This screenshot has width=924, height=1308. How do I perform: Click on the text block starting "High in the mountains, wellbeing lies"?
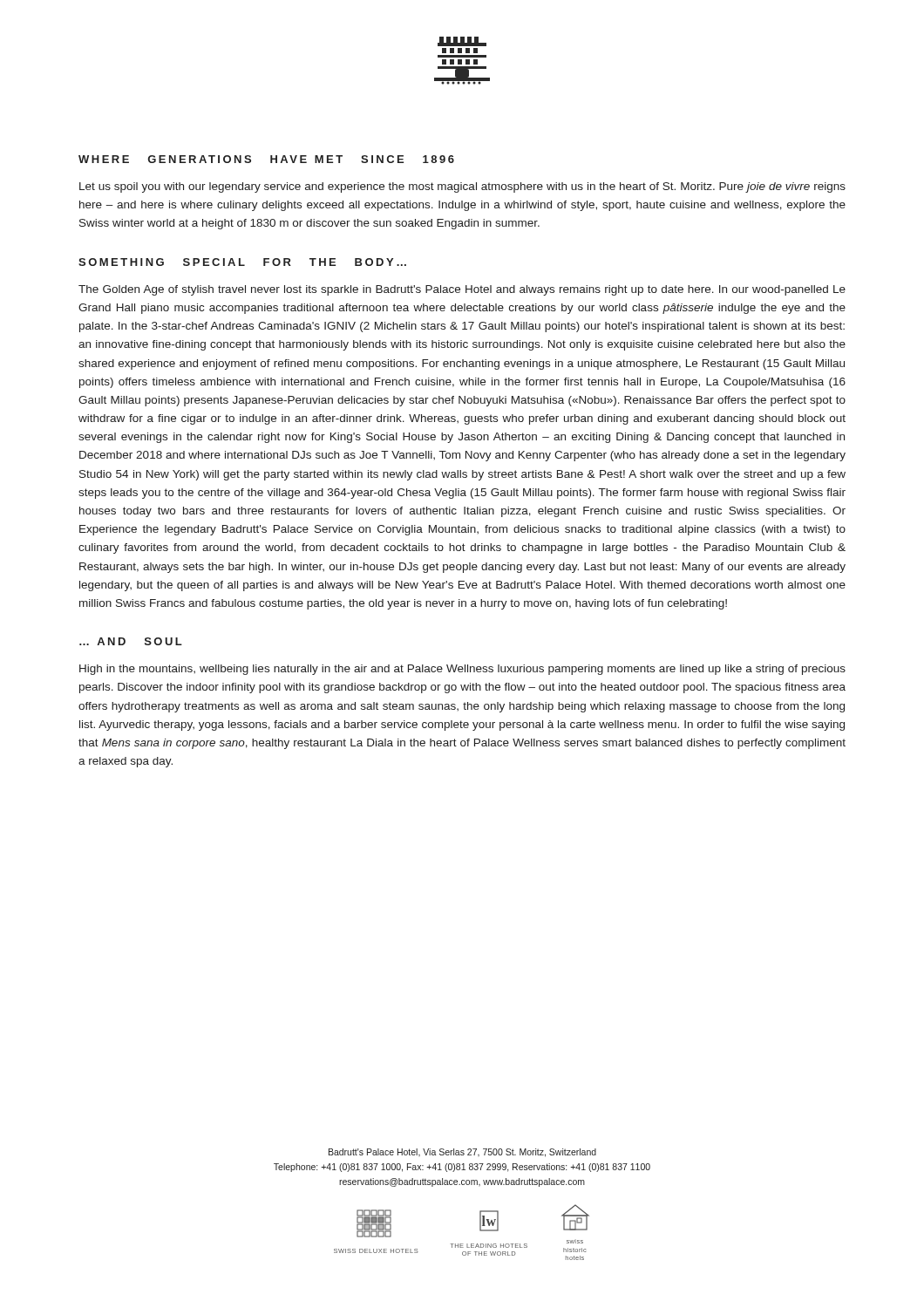point(462,715)
